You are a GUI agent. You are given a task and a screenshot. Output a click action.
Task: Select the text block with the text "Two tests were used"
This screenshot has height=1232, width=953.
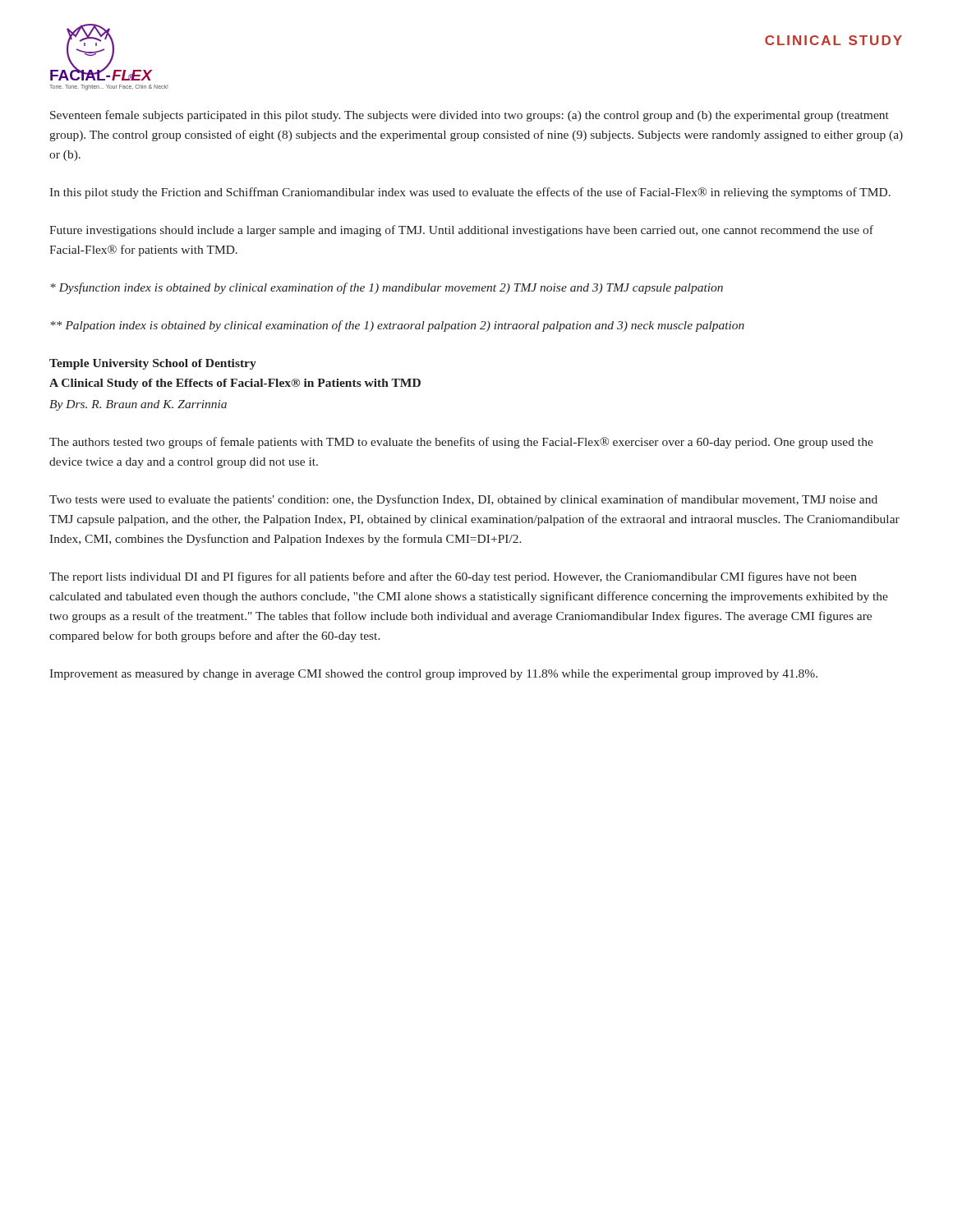[x=474, y=519]
